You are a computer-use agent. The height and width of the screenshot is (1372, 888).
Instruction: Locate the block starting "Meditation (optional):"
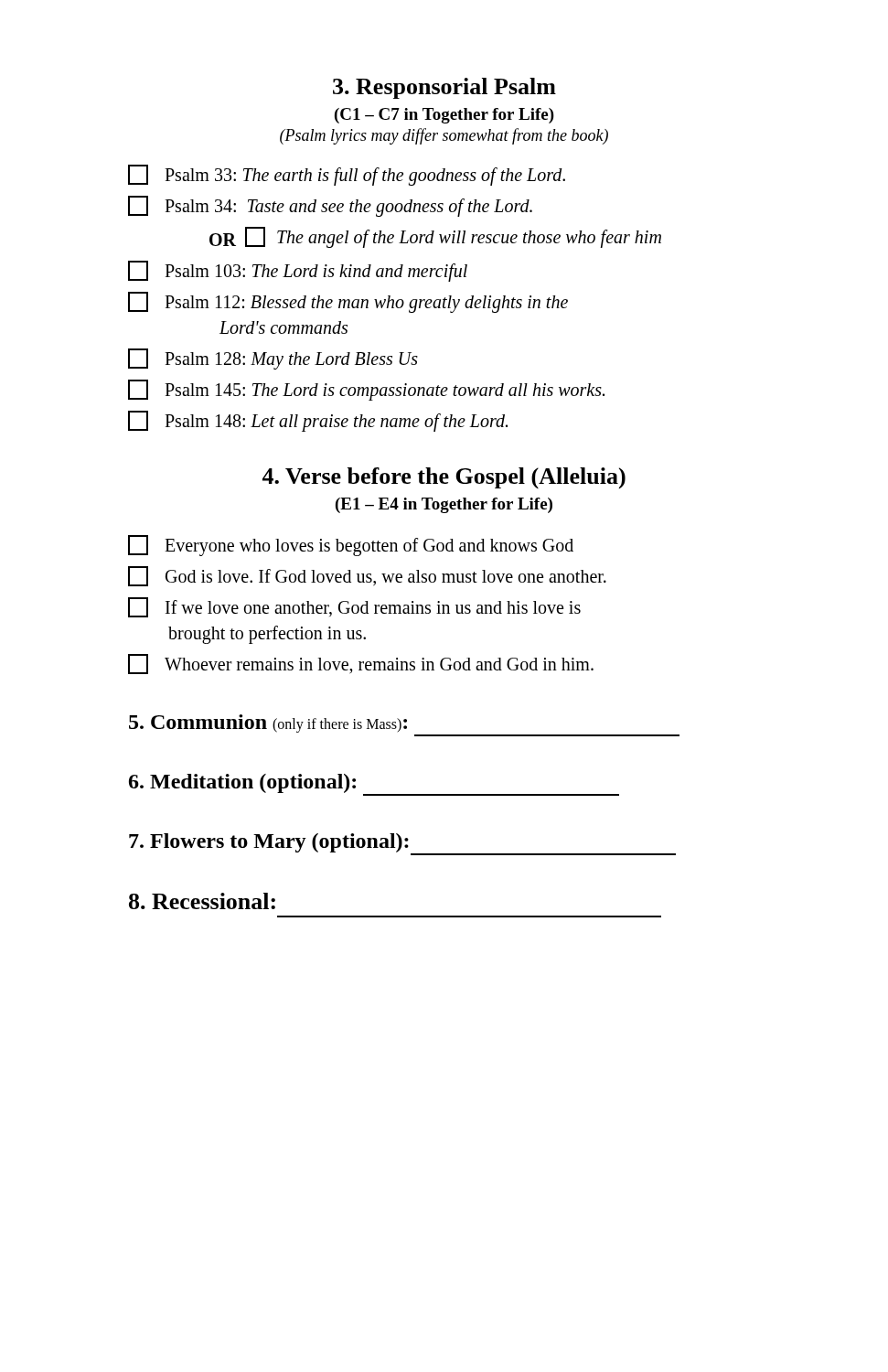[374, 783]
